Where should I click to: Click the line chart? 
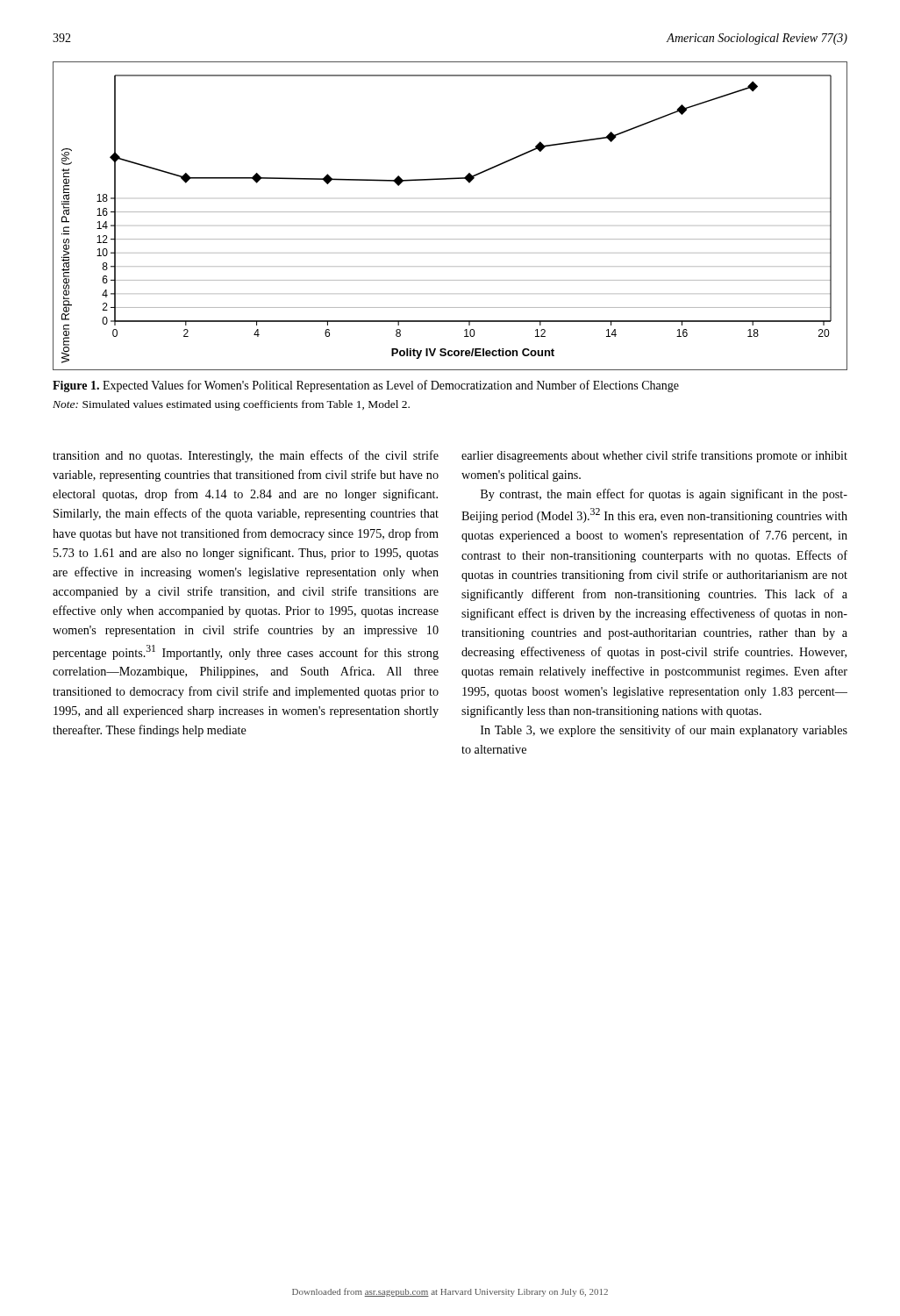450,216
